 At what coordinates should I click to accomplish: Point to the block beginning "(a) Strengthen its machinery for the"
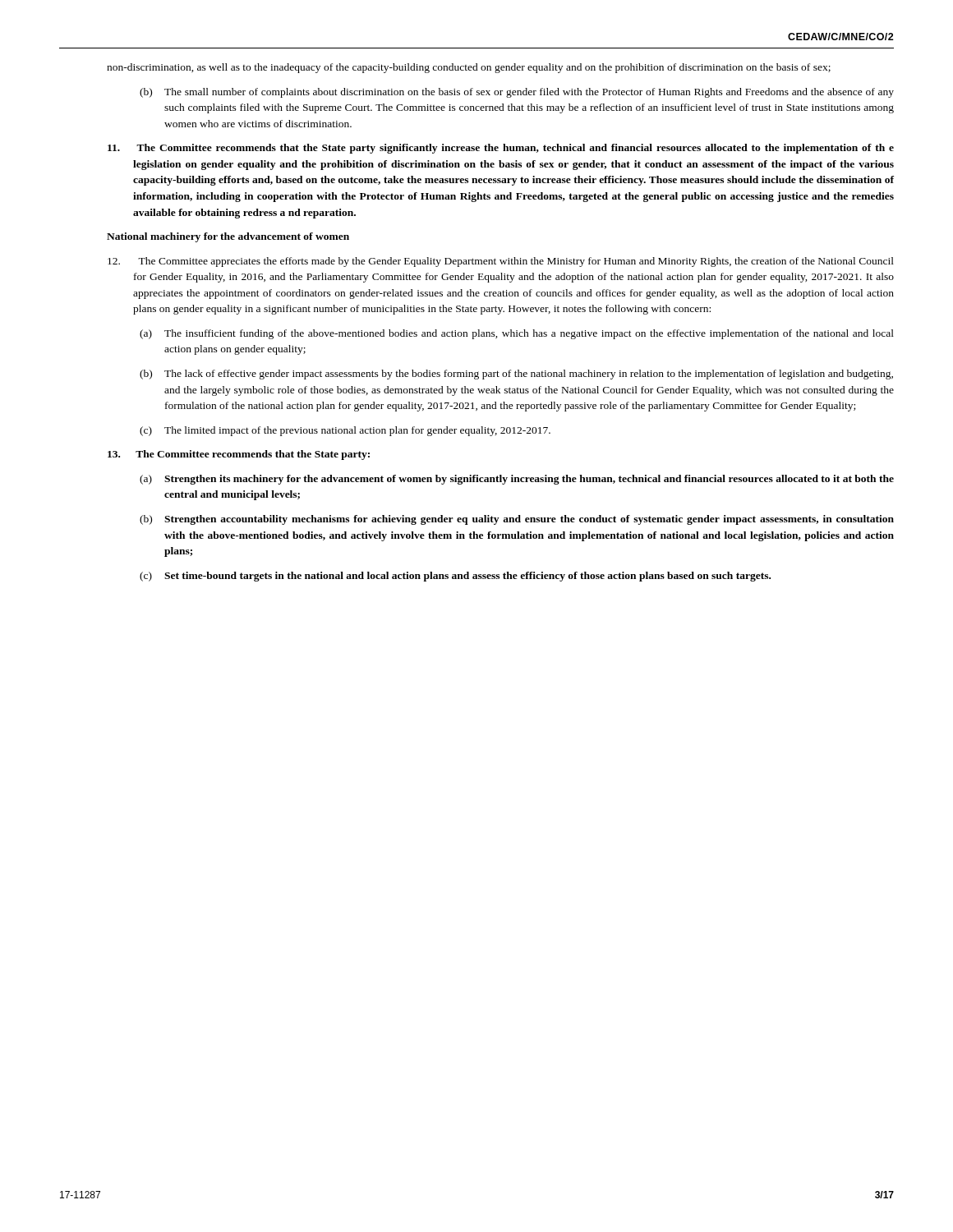pos(517,487)
